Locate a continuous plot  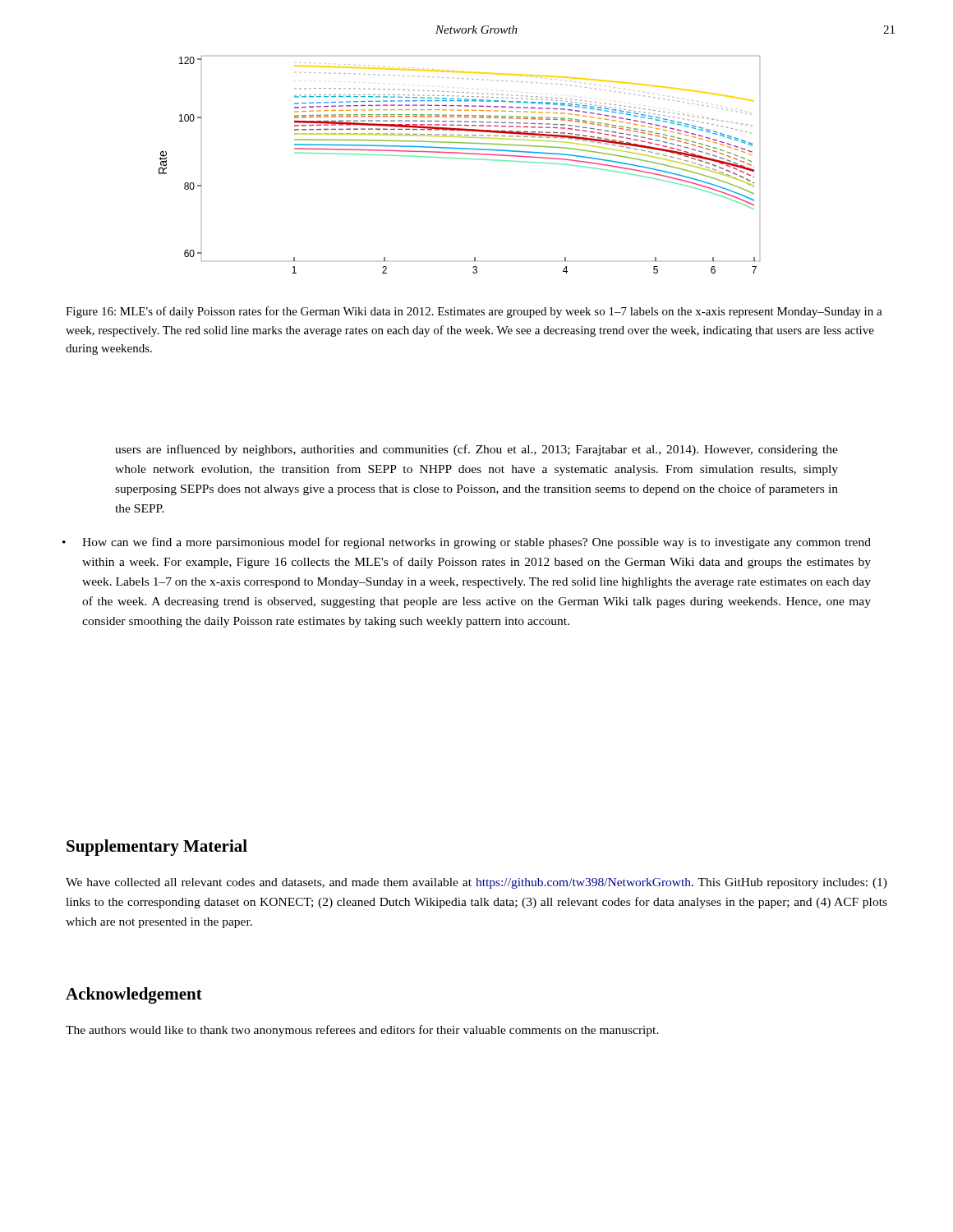[x=464, y=171]
